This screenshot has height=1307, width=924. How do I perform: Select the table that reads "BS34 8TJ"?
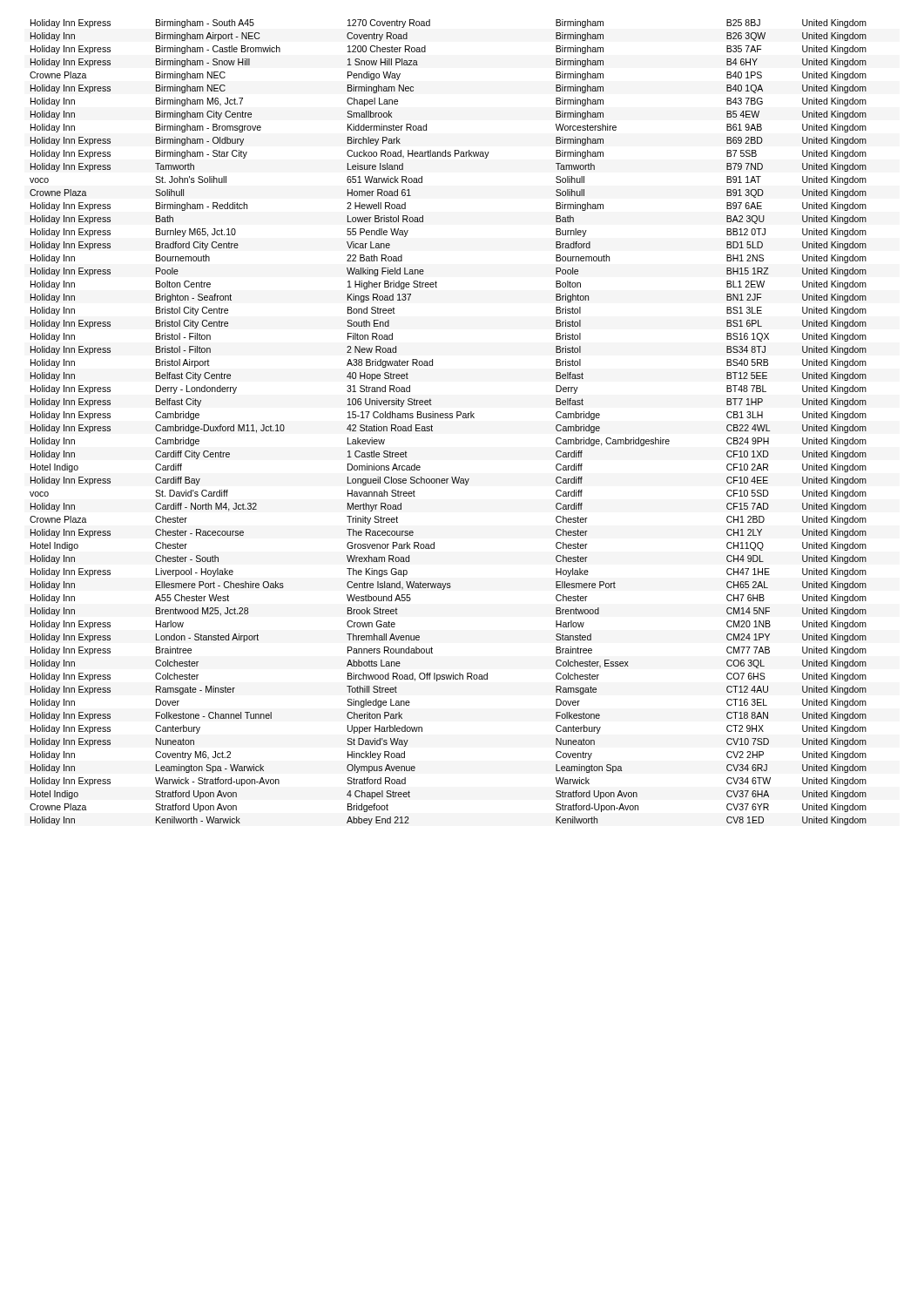pos(462,421)
